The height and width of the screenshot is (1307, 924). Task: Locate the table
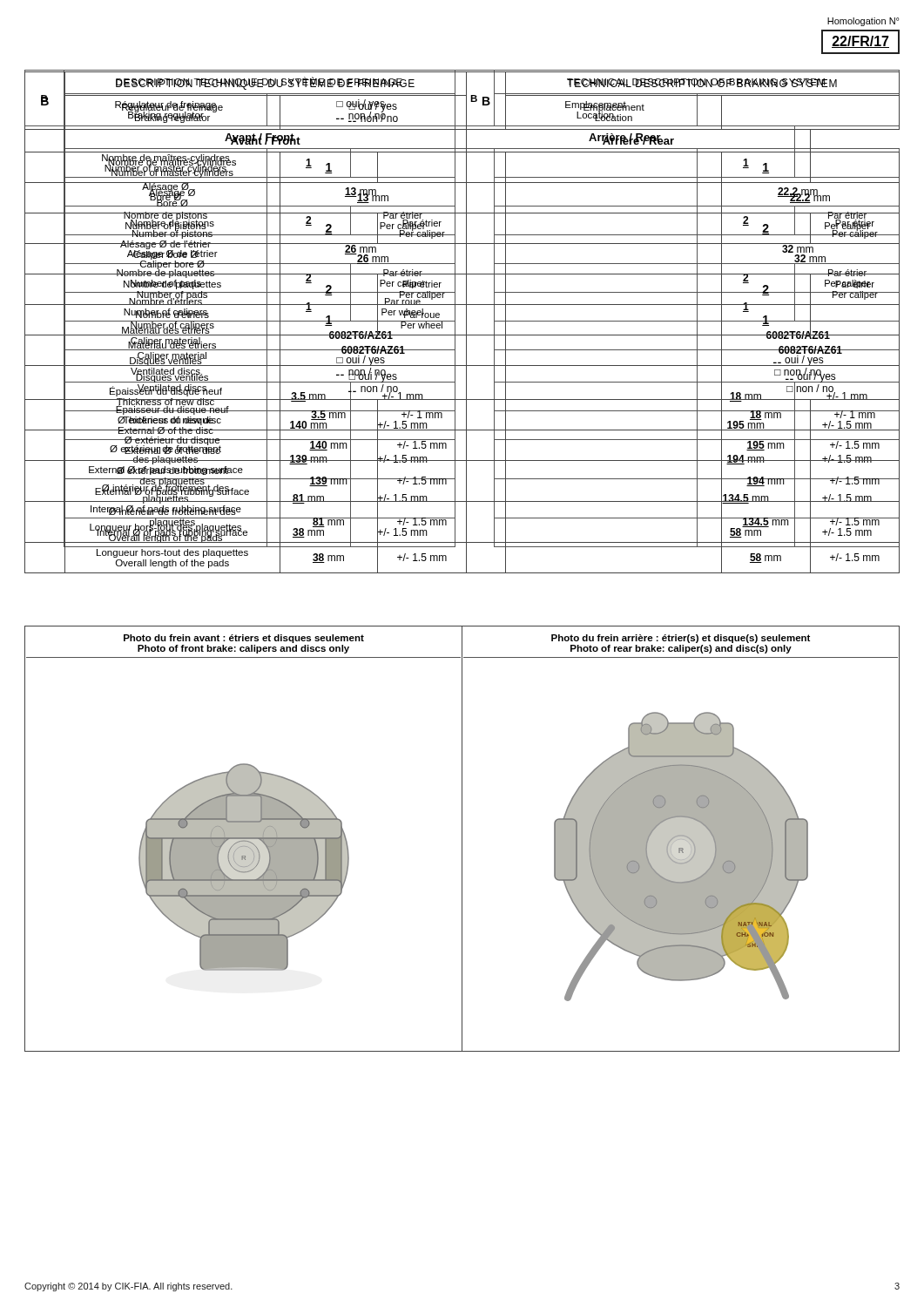462,308
